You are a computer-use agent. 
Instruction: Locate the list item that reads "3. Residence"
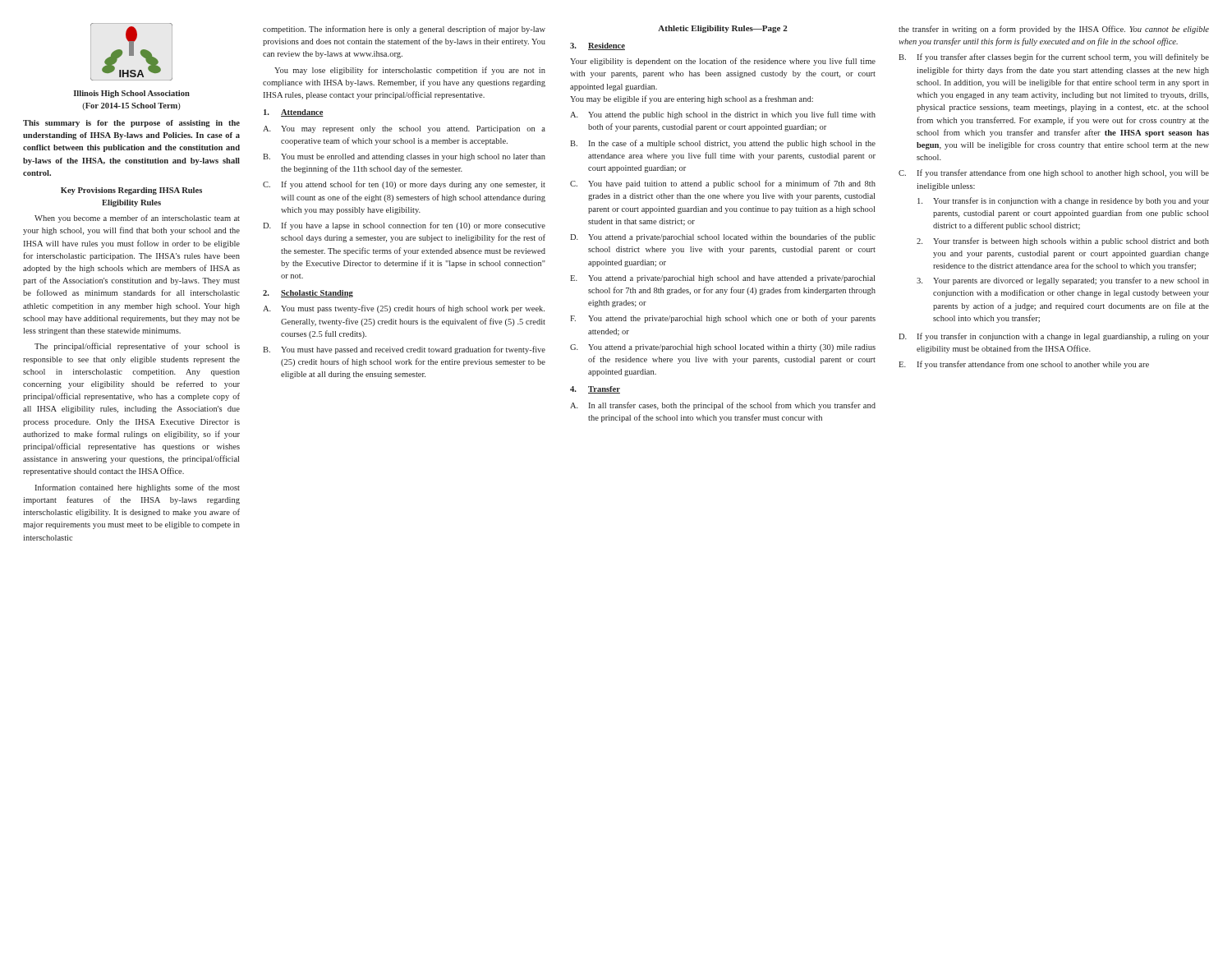point(598,46)
